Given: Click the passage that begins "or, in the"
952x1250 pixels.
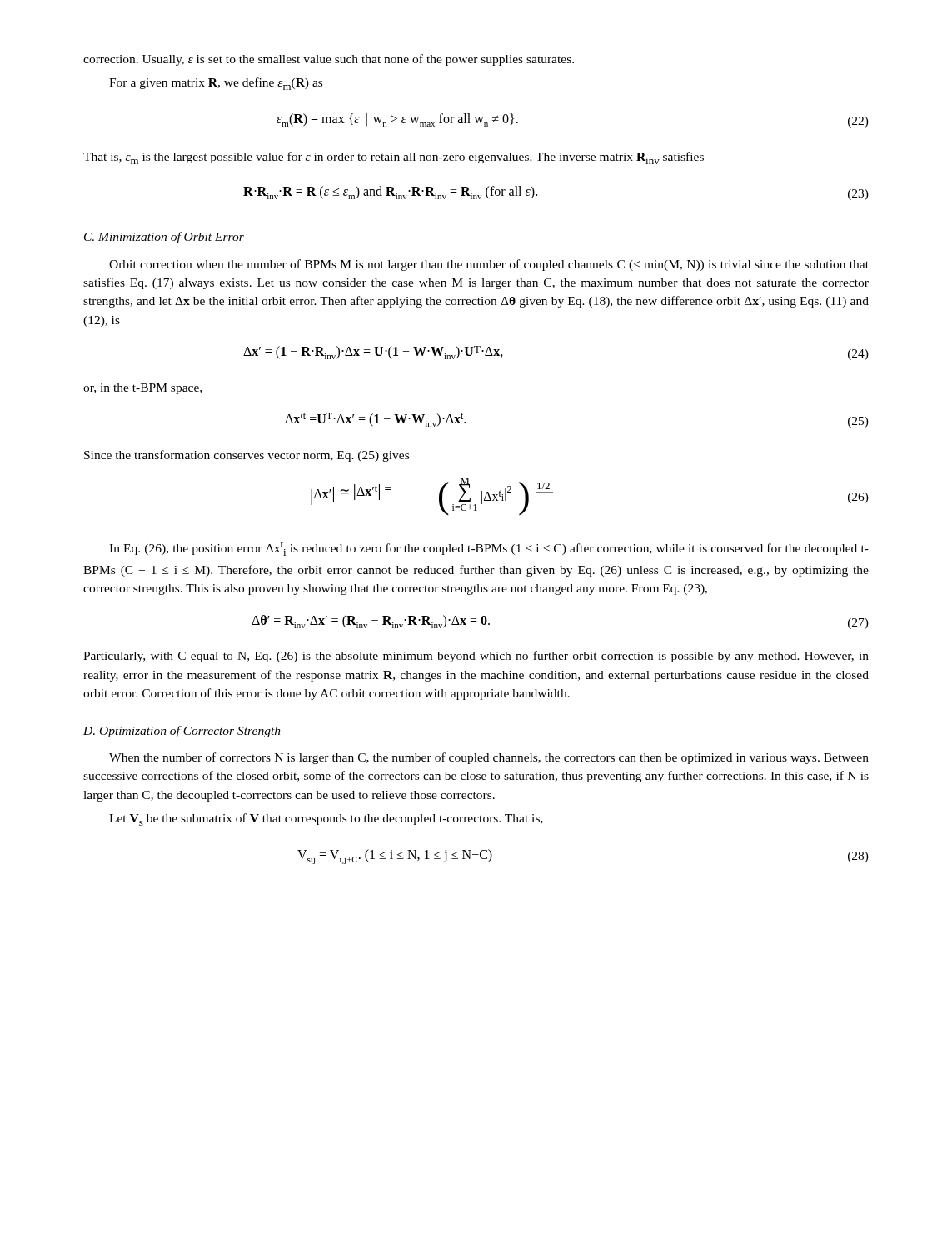Looking at the screenshot, I should click(142, 389).
